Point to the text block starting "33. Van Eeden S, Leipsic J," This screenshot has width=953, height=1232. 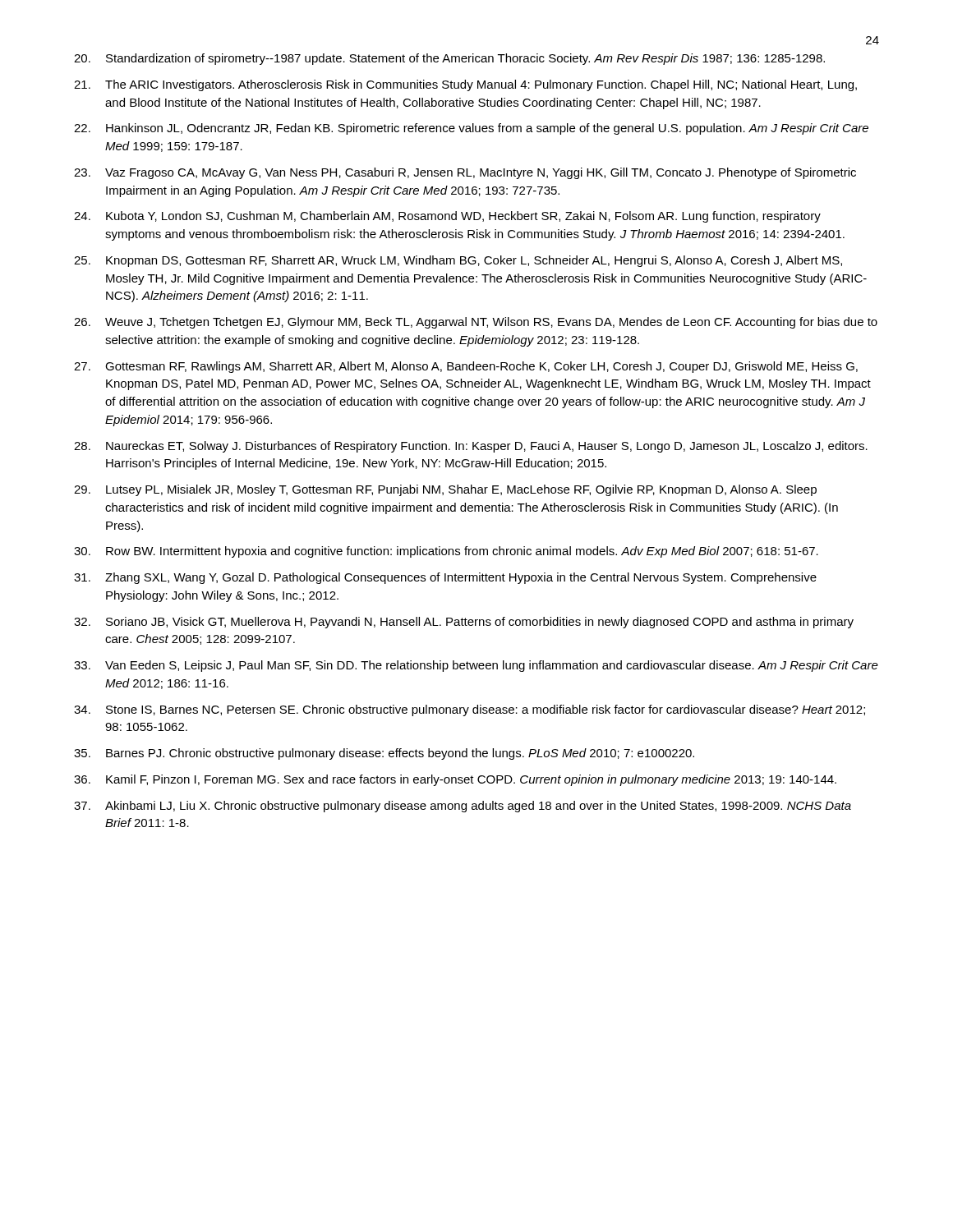click(x=476, y=674)
